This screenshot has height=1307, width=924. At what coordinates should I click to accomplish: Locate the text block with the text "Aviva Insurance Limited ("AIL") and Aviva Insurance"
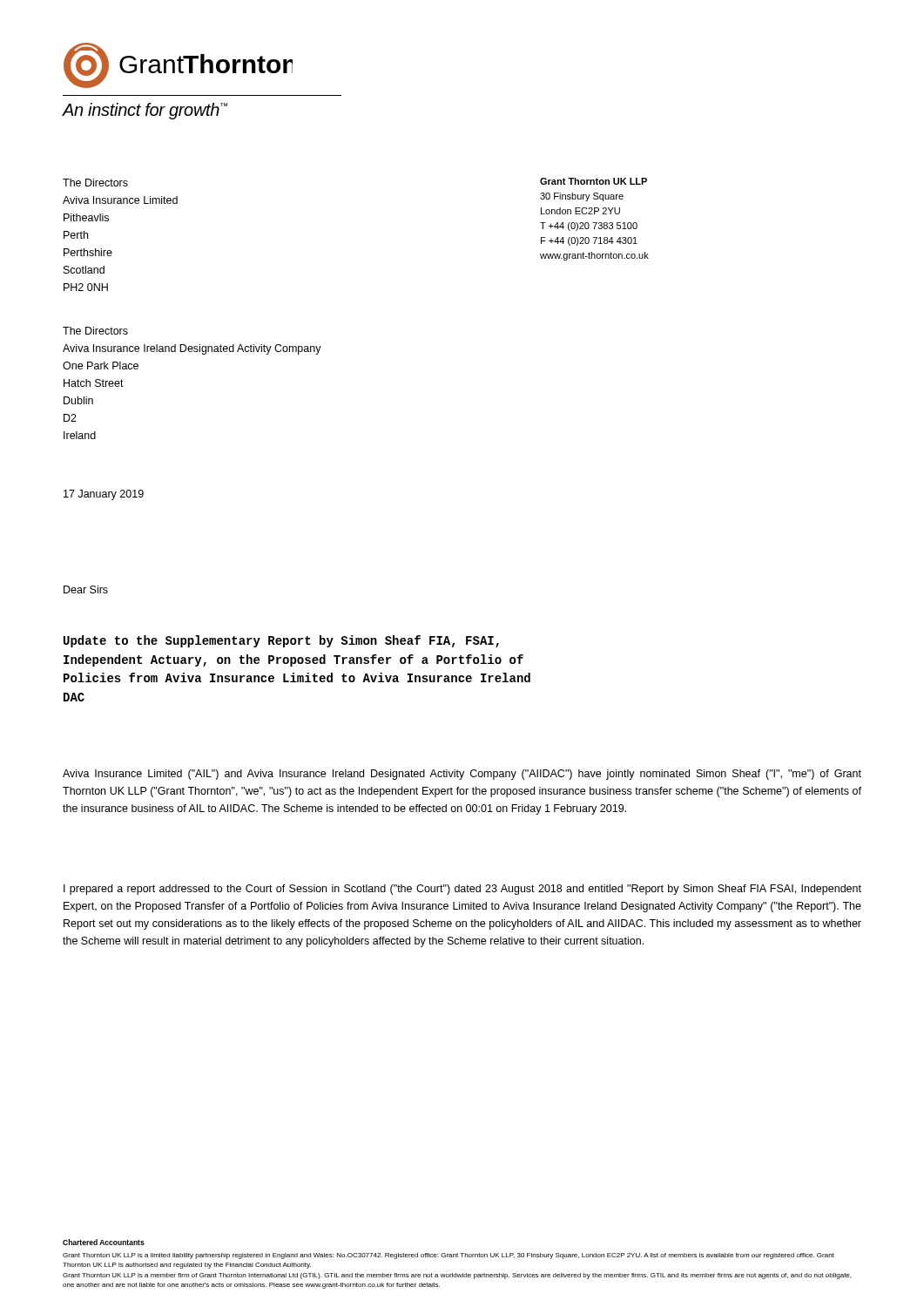coord(462,791)
